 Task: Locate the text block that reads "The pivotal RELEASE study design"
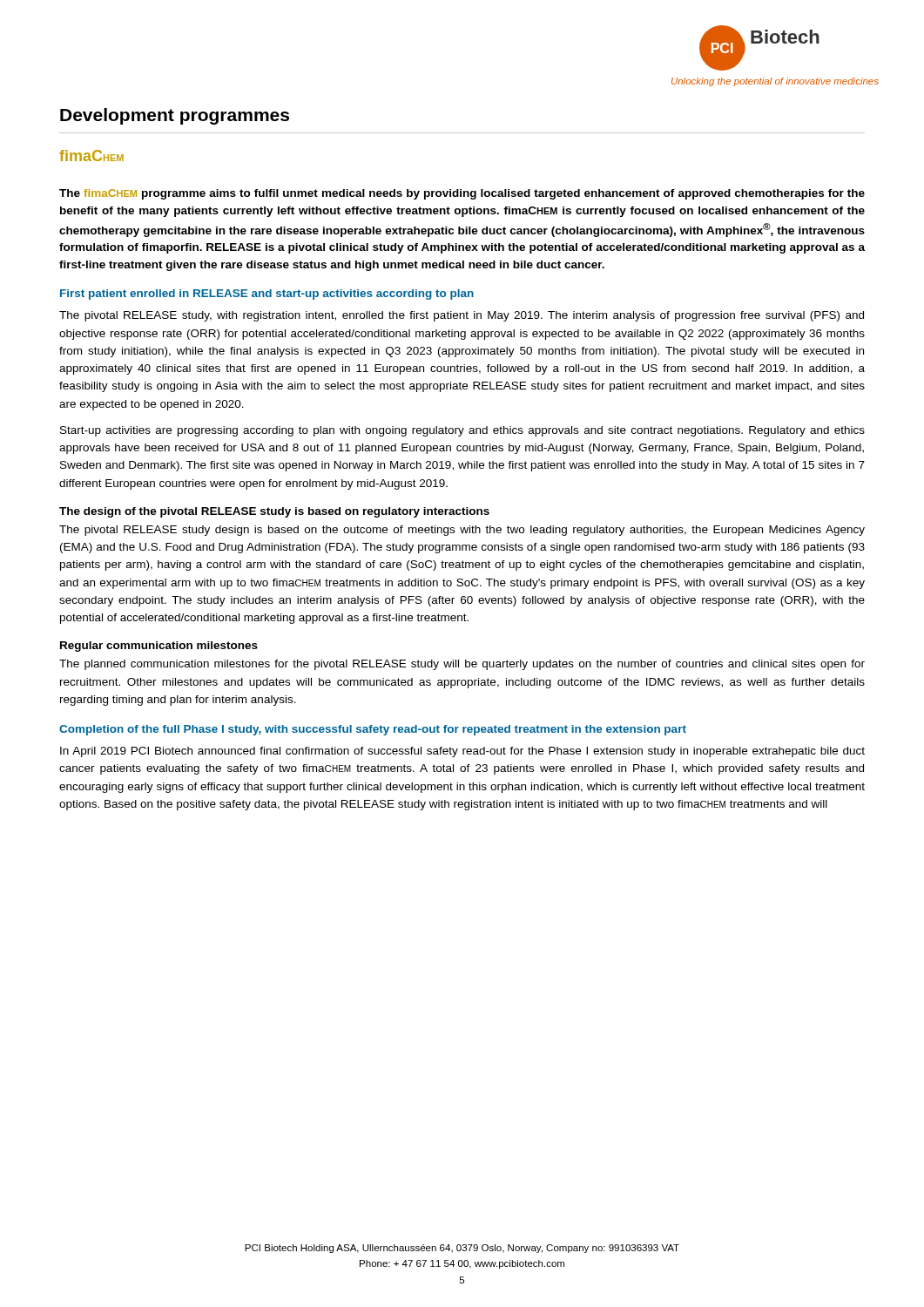(462, 573)
